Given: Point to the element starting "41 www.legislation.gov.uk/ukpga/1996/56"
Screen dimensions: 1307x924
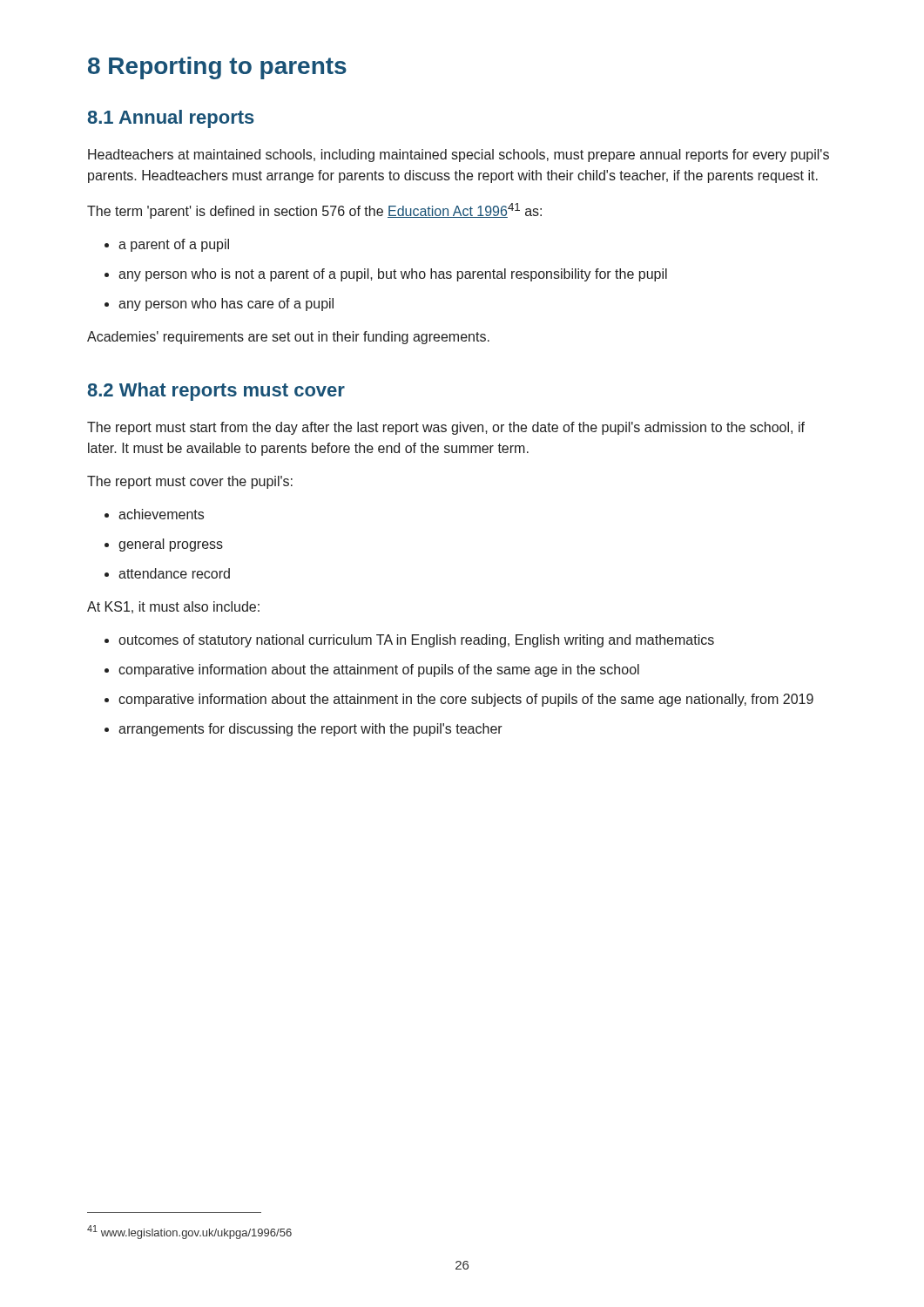Looking at the screenshot, I should [190, 1227].
